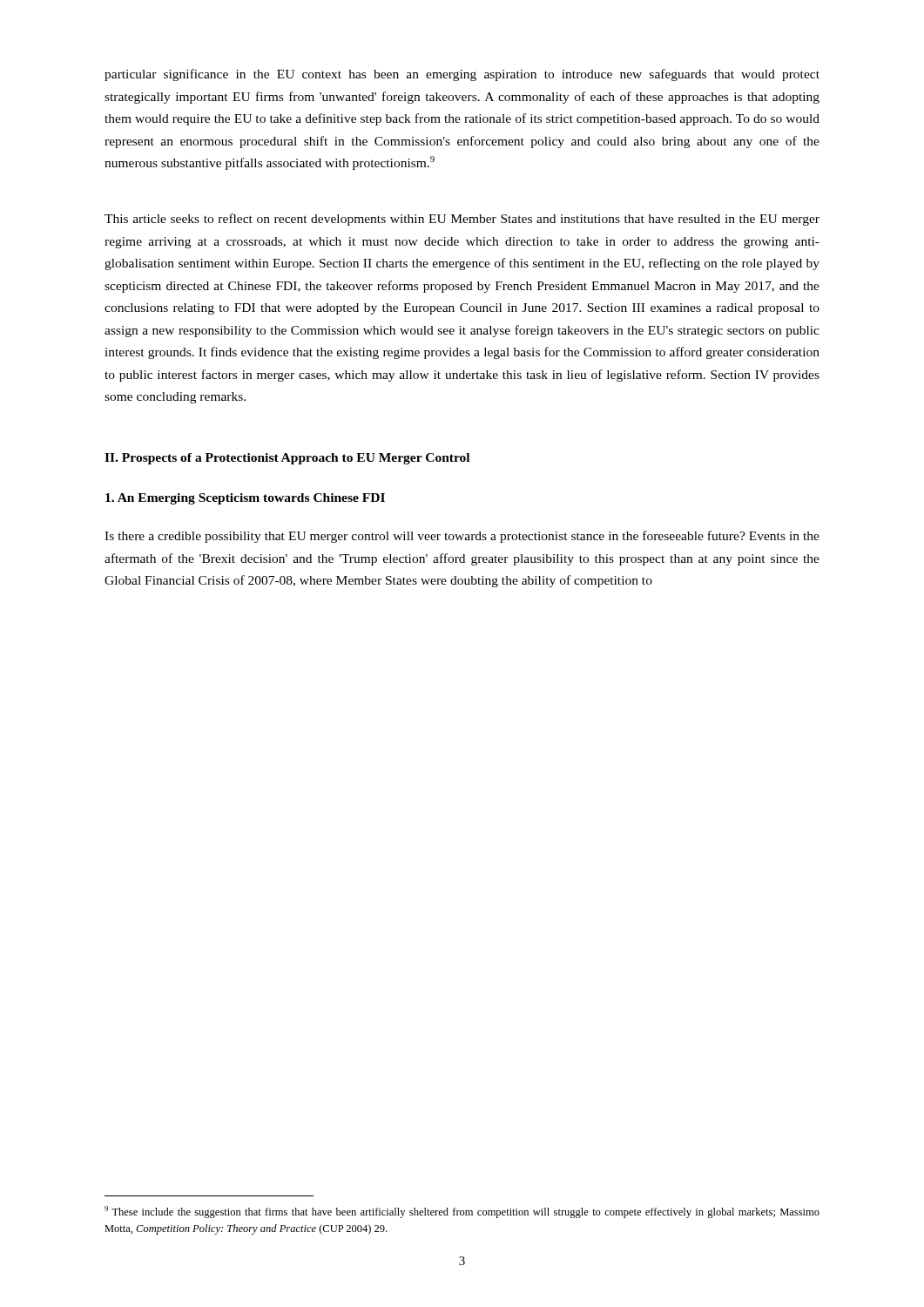Point to the block beginning "Is there a credible possibility that EU merger"

[462, 558]
